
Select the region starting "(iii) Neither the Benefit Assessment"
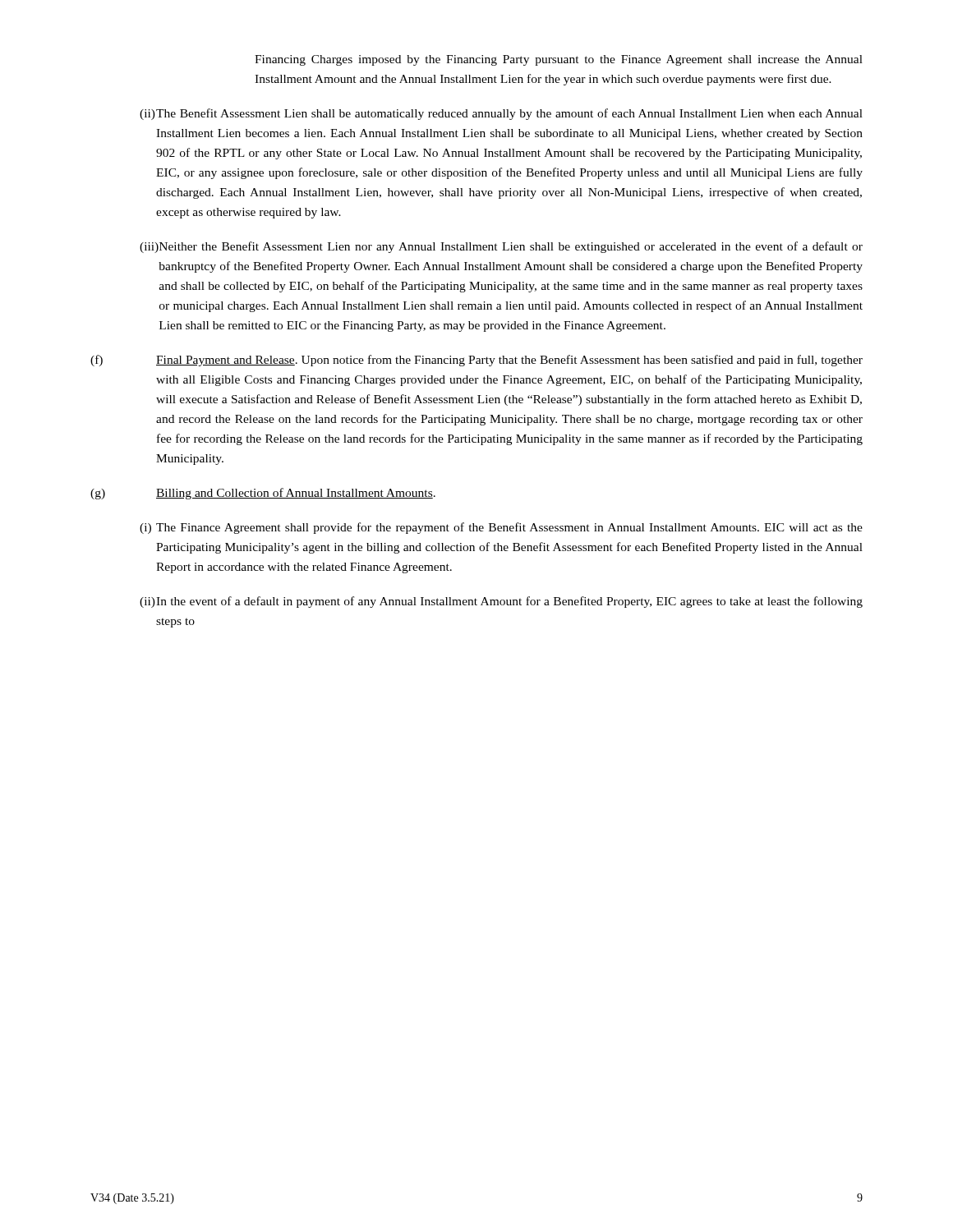pos(476,286)
